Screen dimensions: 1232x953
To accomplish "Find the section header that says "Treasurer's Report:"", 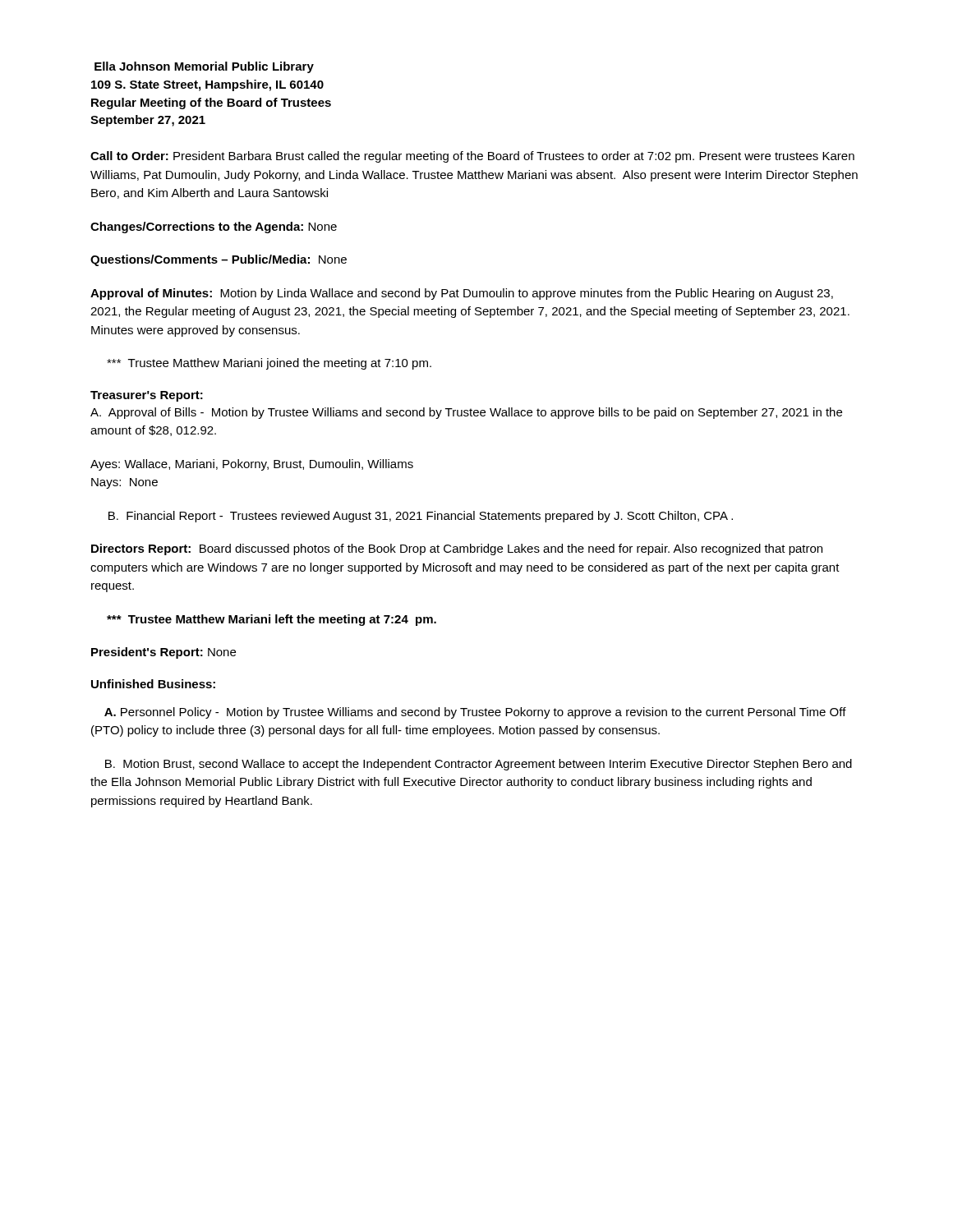I will point(147,394).
